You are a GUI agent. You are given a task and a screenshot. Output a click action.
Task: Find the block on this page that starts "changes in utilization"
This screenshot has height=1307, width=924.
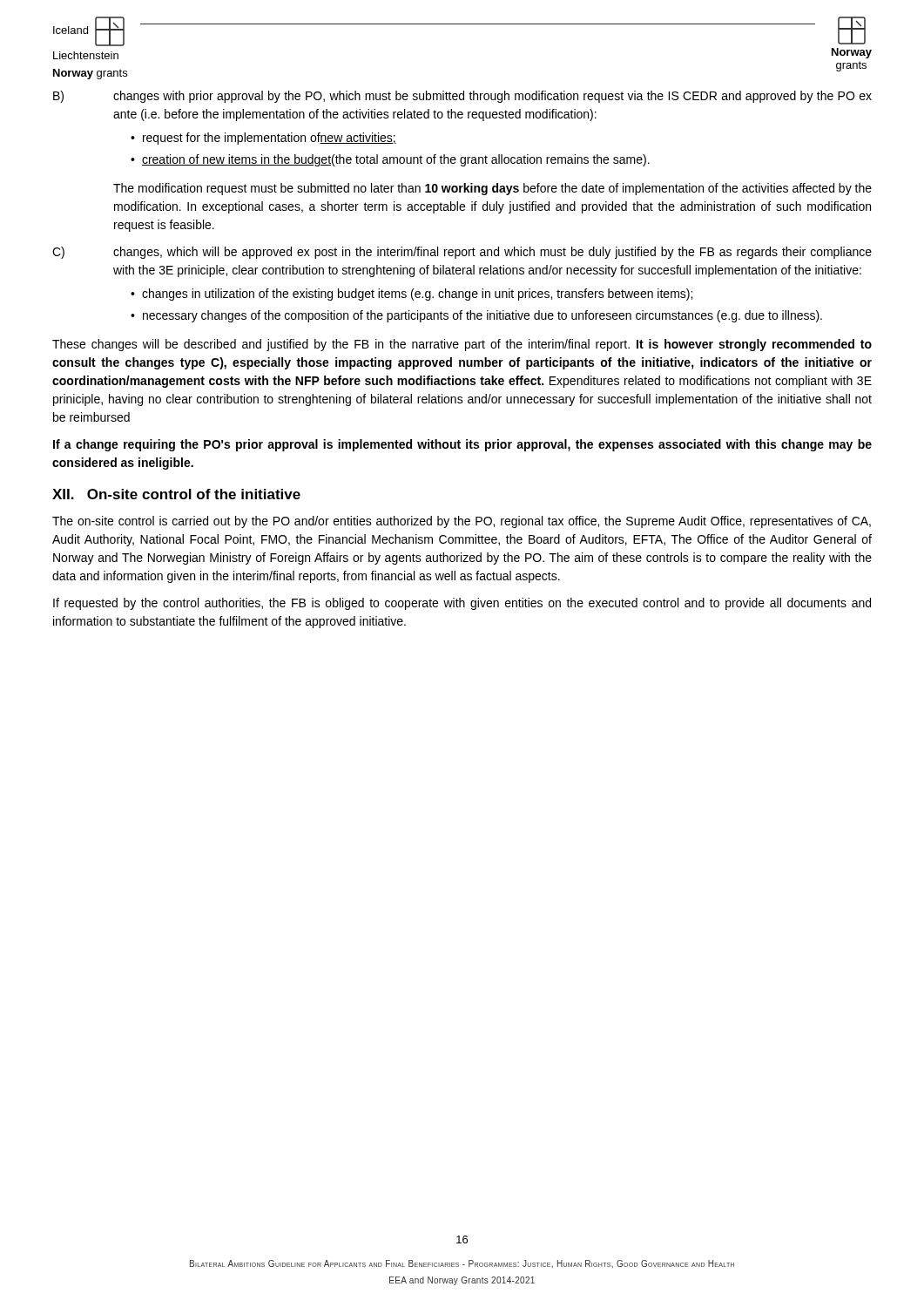[x=418, y=294]
